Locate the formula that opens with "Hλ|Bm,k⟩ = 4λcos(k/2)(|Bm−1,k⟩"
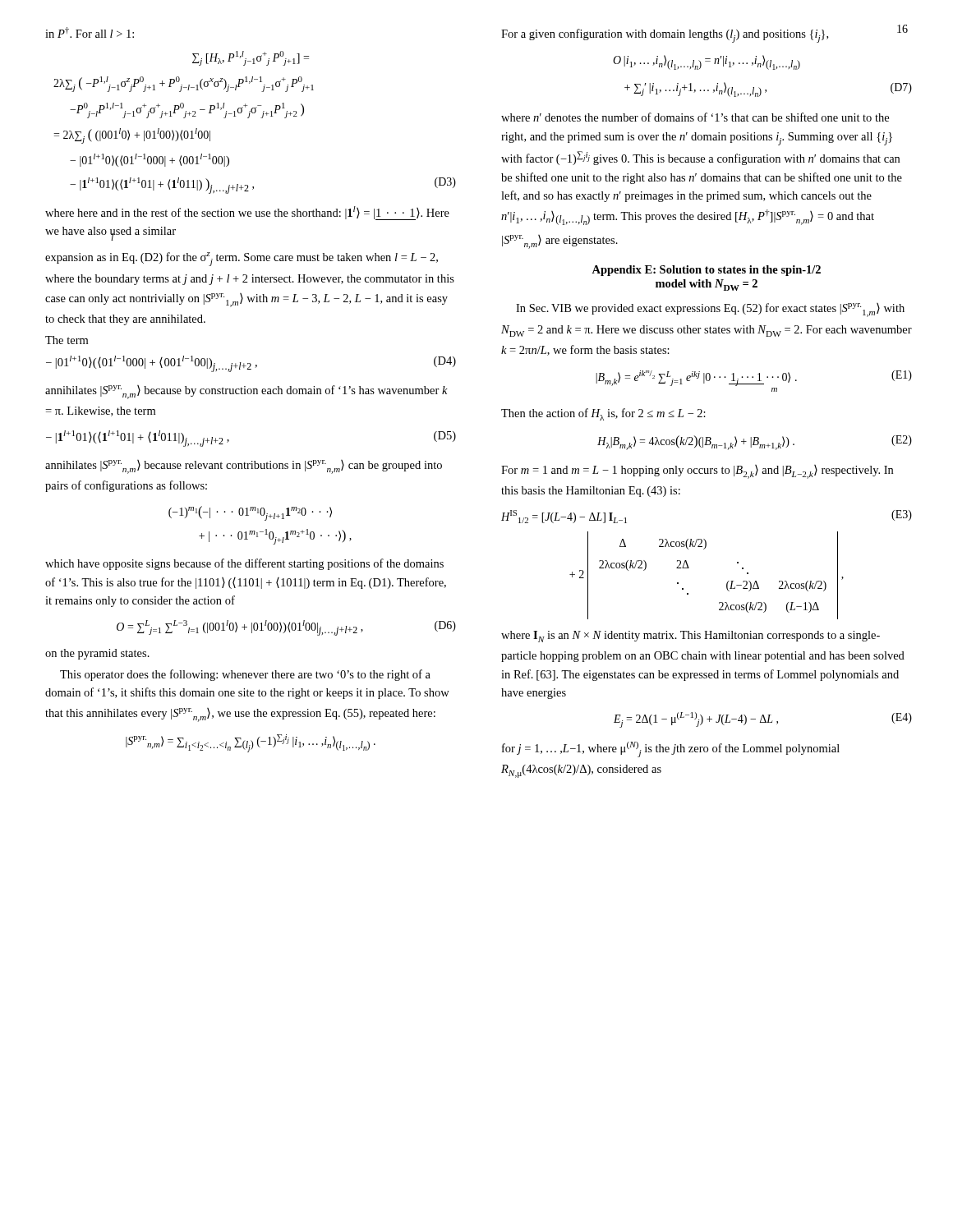Screen dimensions: 1232x953 (755, 440)
